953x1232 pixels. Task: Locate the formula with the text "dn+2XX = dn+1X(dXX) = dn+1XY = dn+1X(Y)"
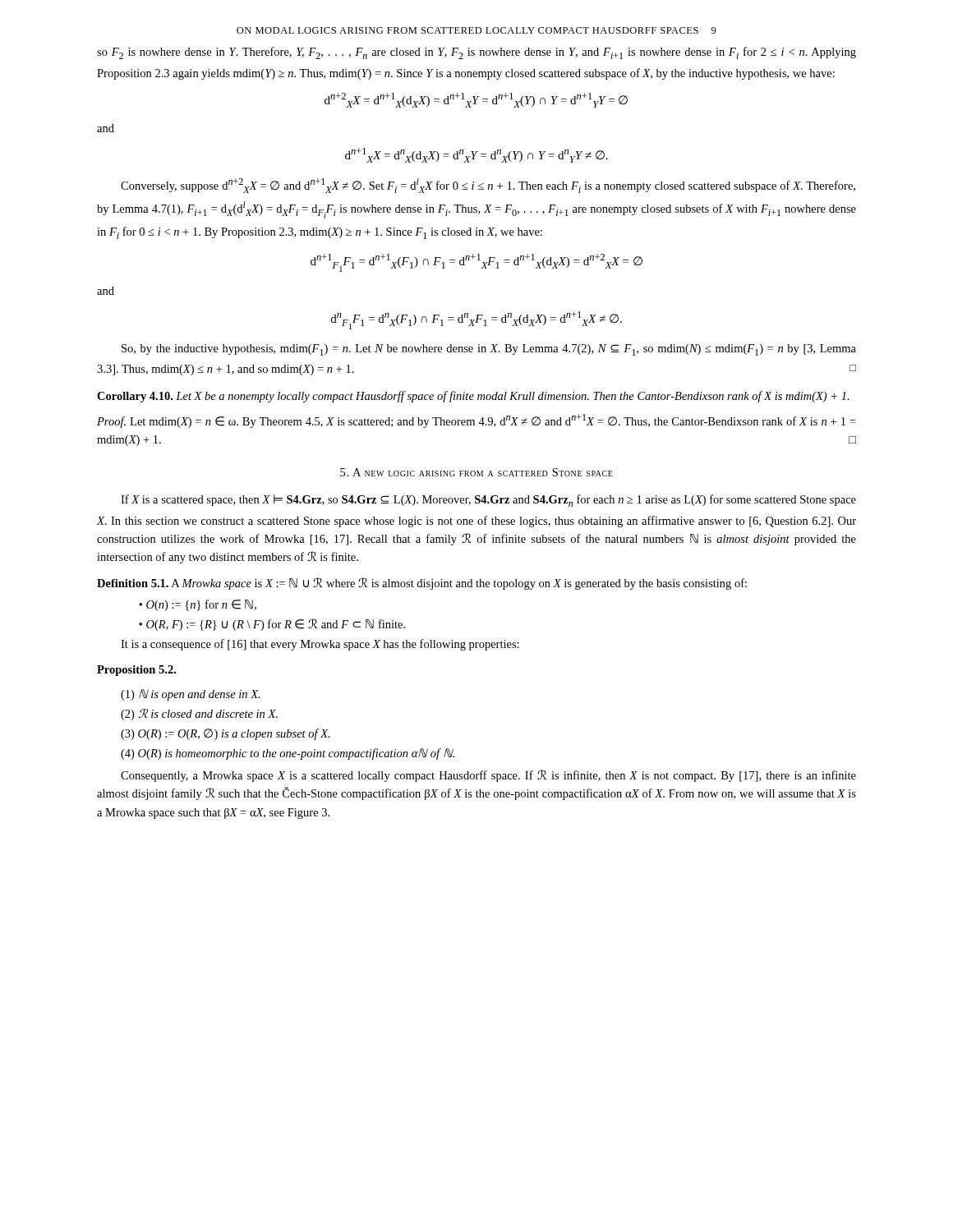click(476, 100)
